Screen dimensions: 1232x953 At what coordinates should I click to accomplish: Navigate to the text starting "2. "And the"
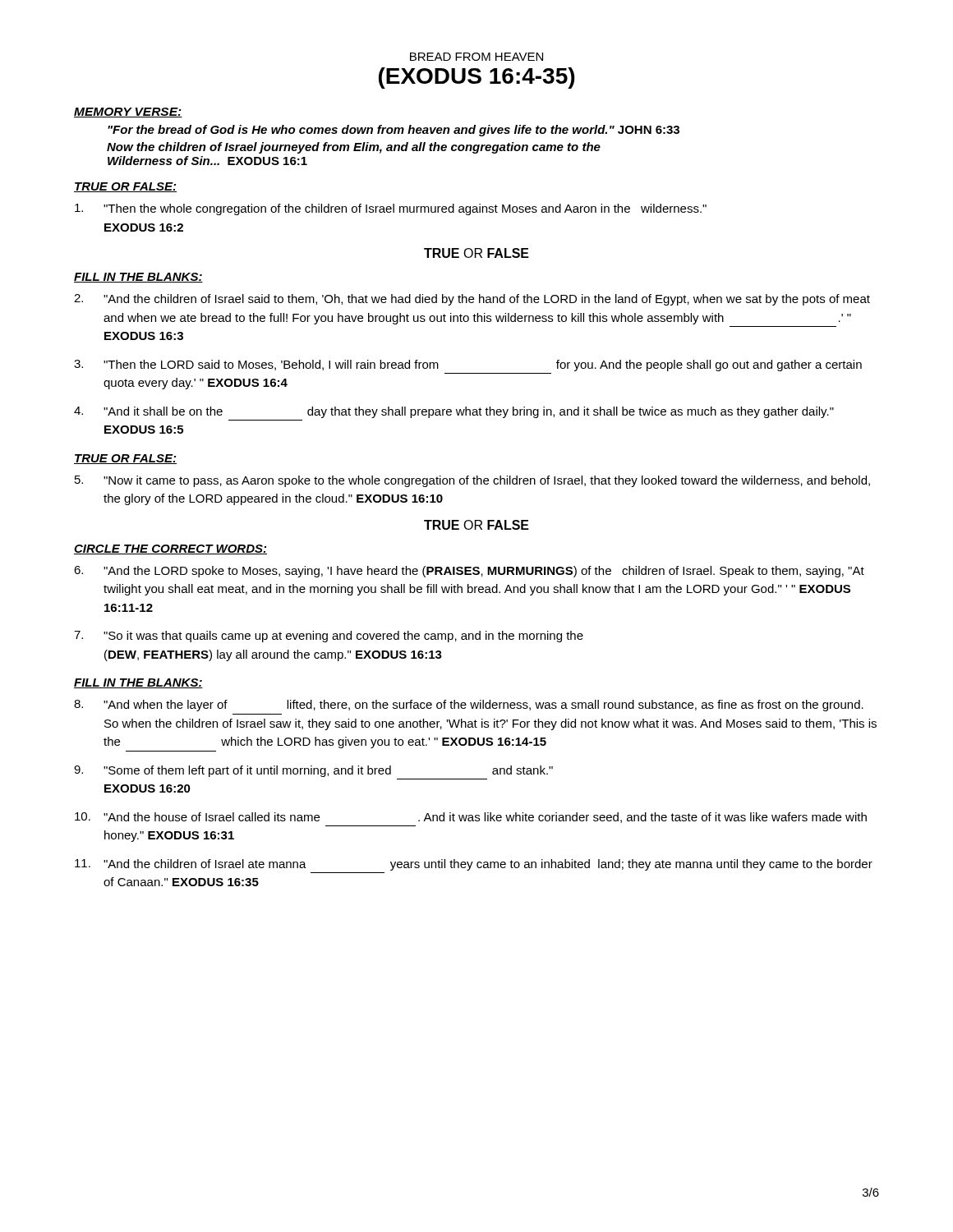pyautogui.click(x=476, y=318)
